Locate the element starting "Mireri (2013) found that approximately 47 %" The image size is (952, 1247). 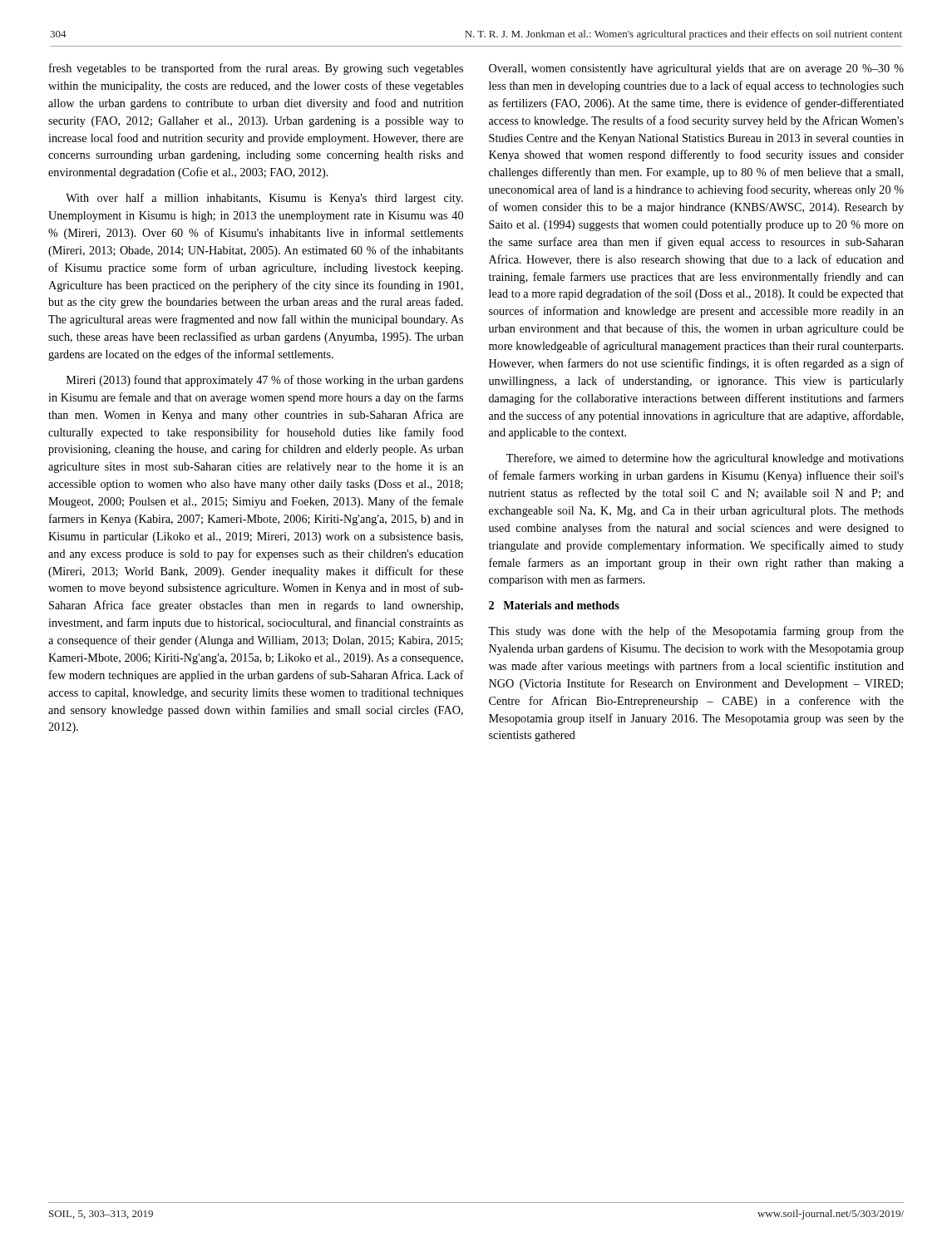pos(256,554)
